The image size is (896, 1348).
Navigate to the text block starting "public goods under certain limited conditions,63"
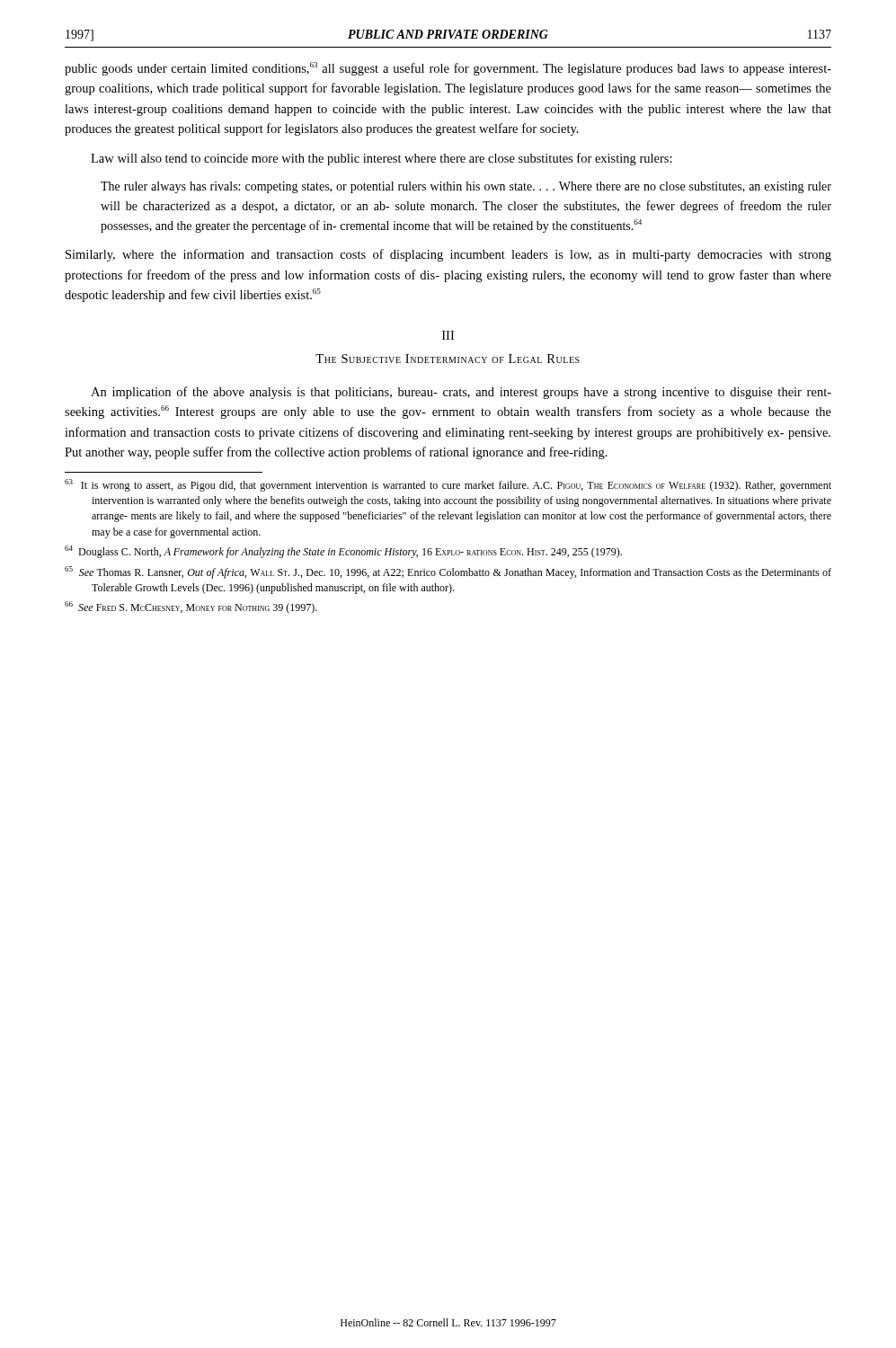448,98
